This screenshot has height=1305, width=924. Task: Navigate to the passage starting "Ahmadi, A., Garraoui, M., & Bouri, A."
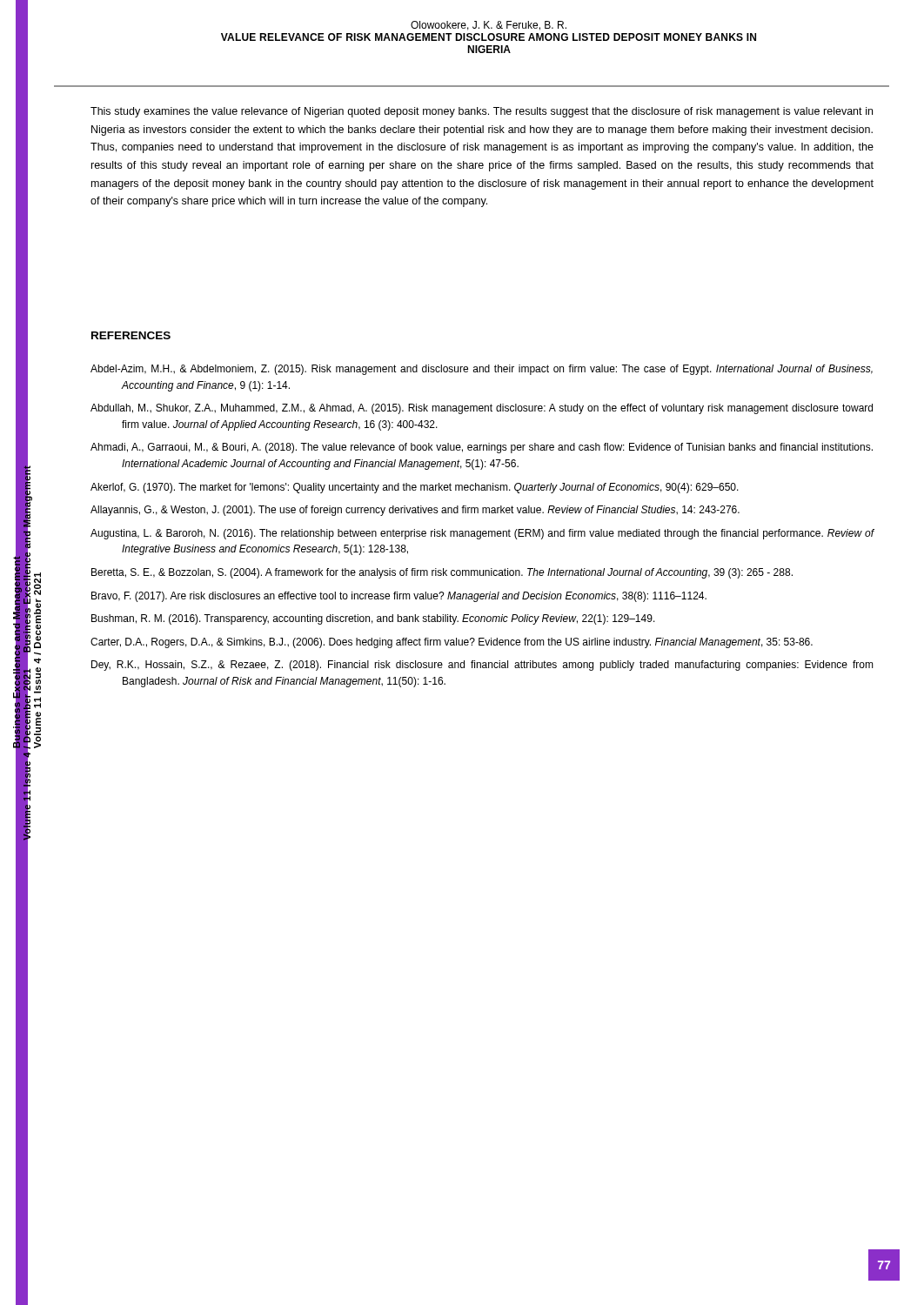pyautogui.click(x=482, y=456)
